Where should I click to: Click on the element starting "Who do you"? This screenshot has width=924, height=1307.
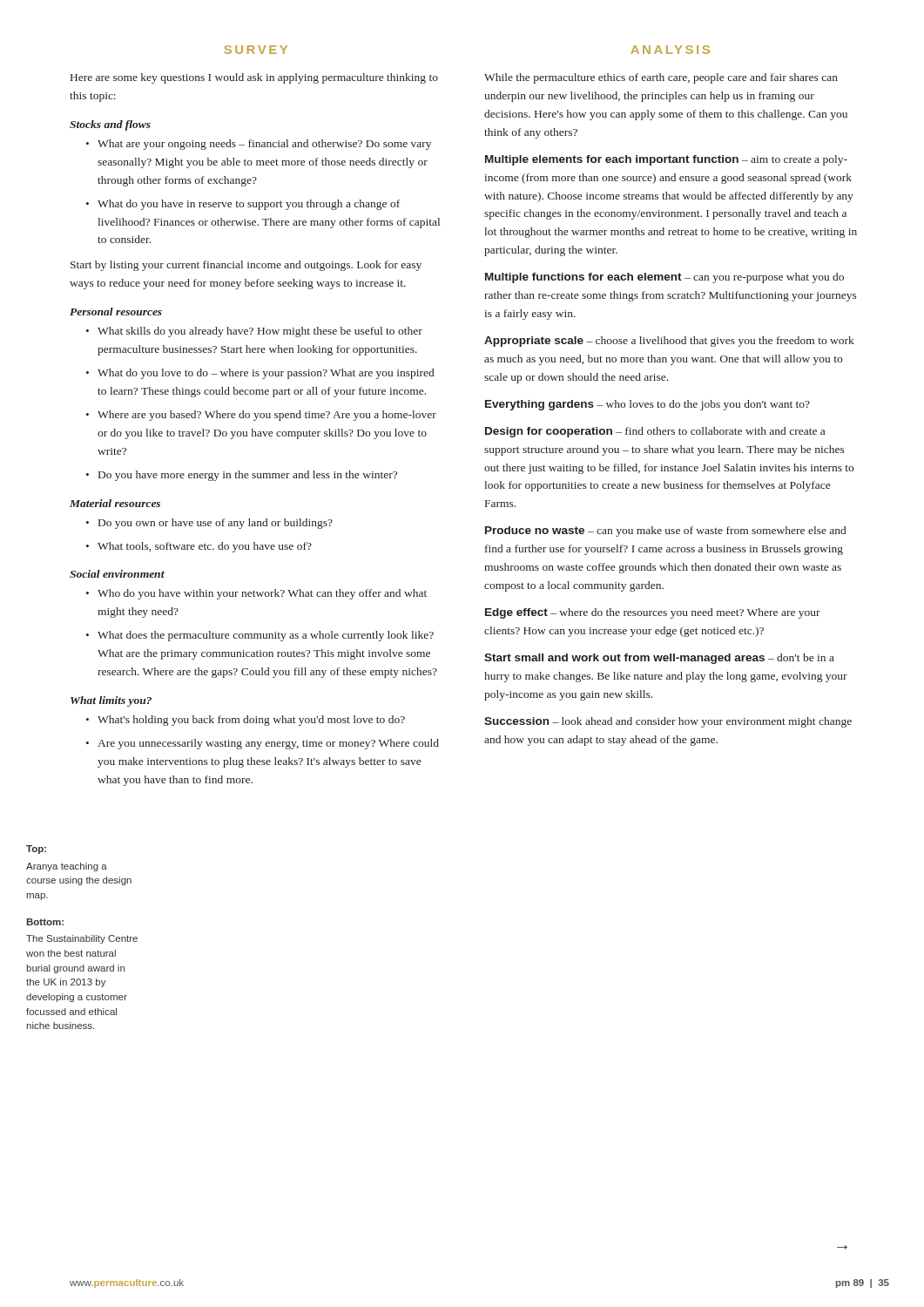pyautogui.click(x=262, y=602)
